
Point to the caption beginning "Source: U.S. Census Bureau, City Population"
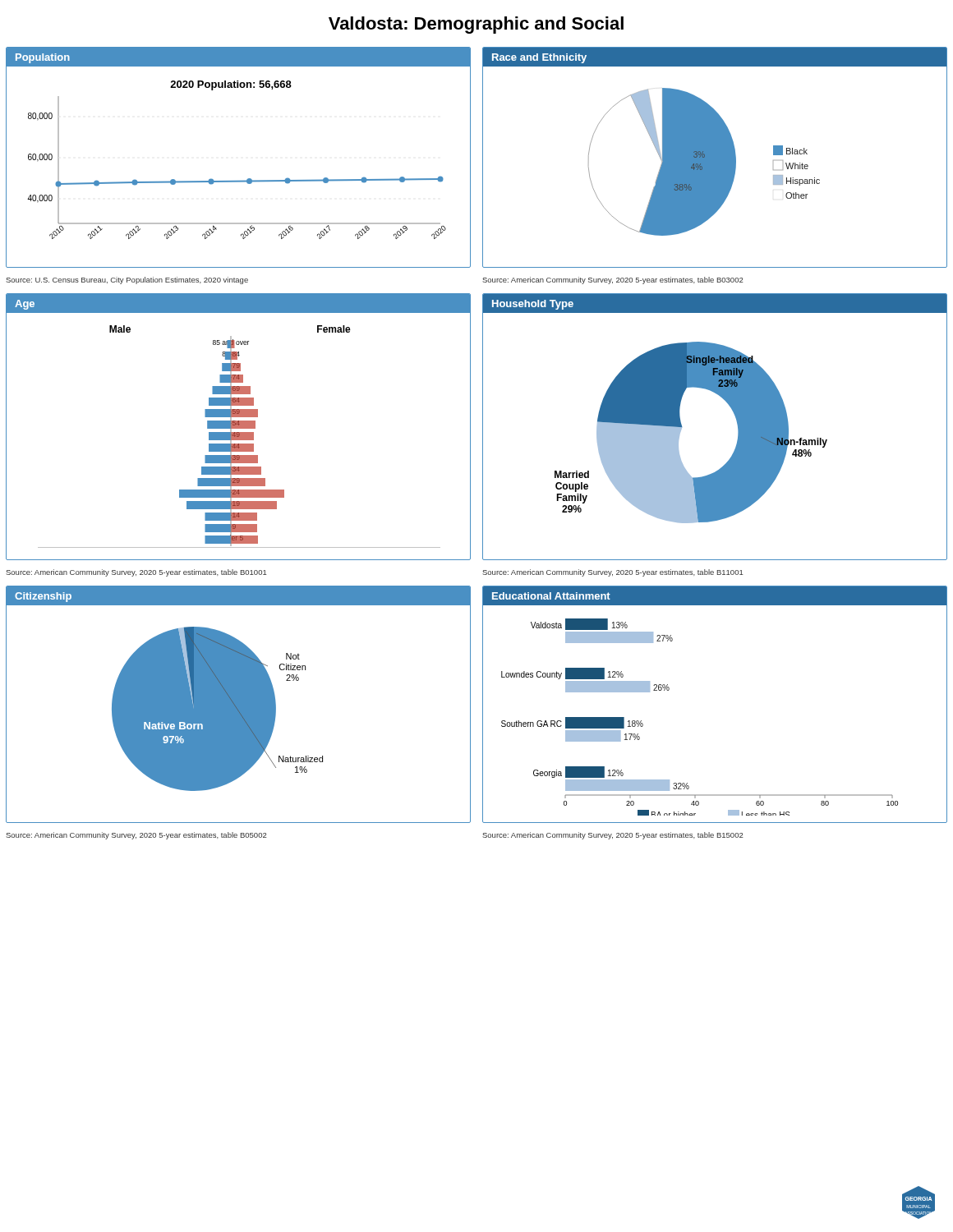(127, 280)
